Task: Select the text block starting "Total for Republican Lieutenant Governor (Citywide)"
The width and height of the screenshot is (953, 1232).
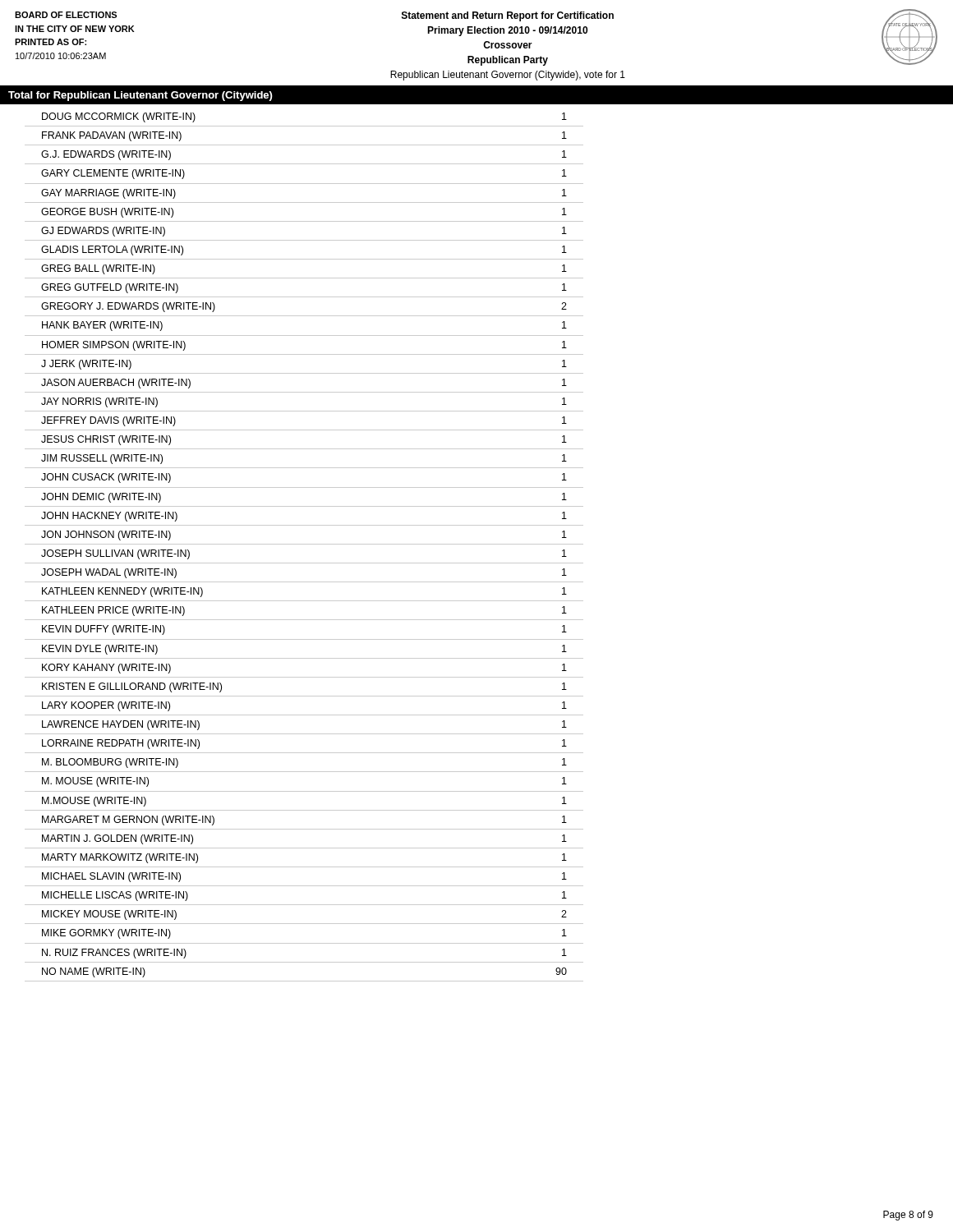Action: coord(140,95)
